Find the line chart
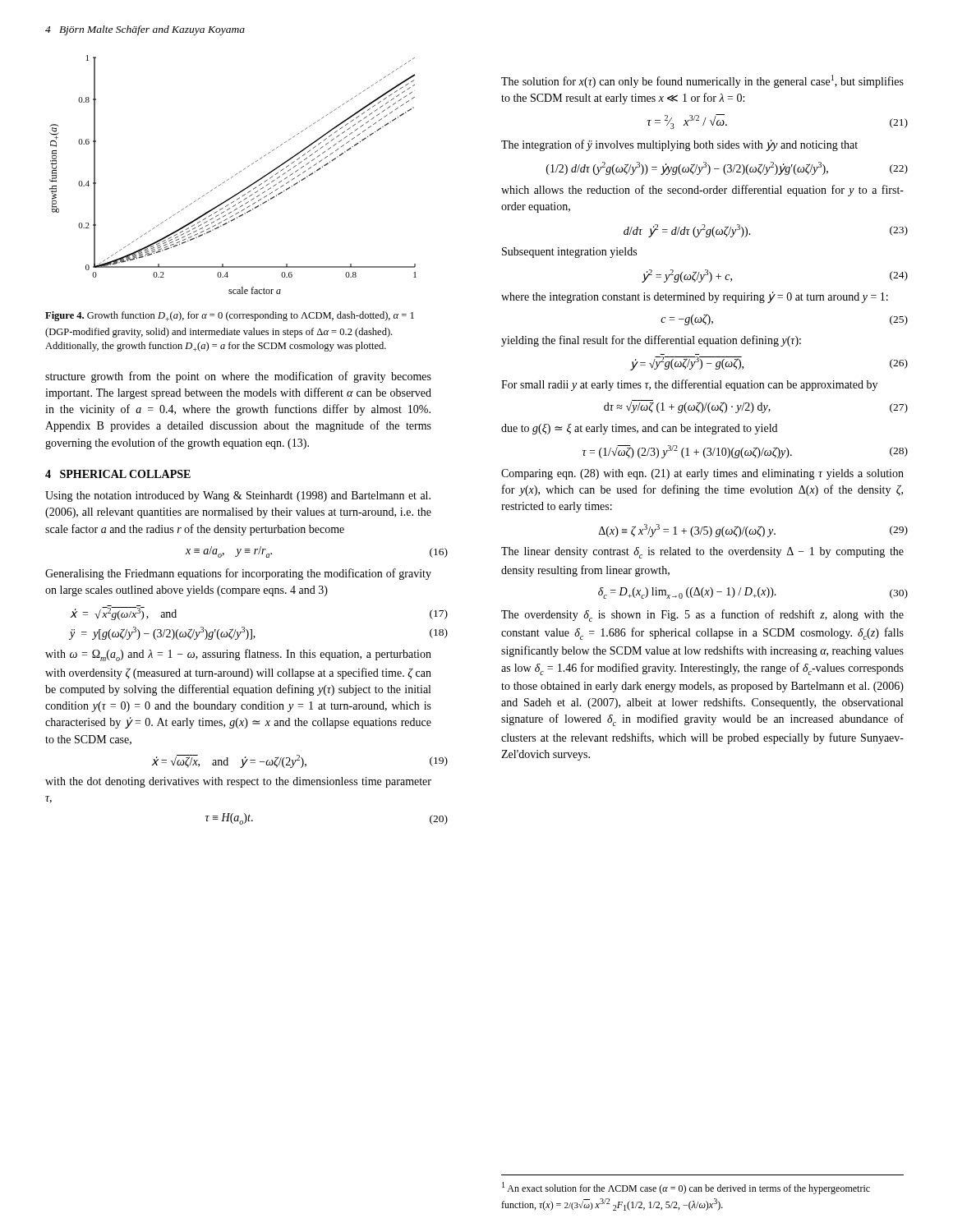 click(x=238, y=178)
